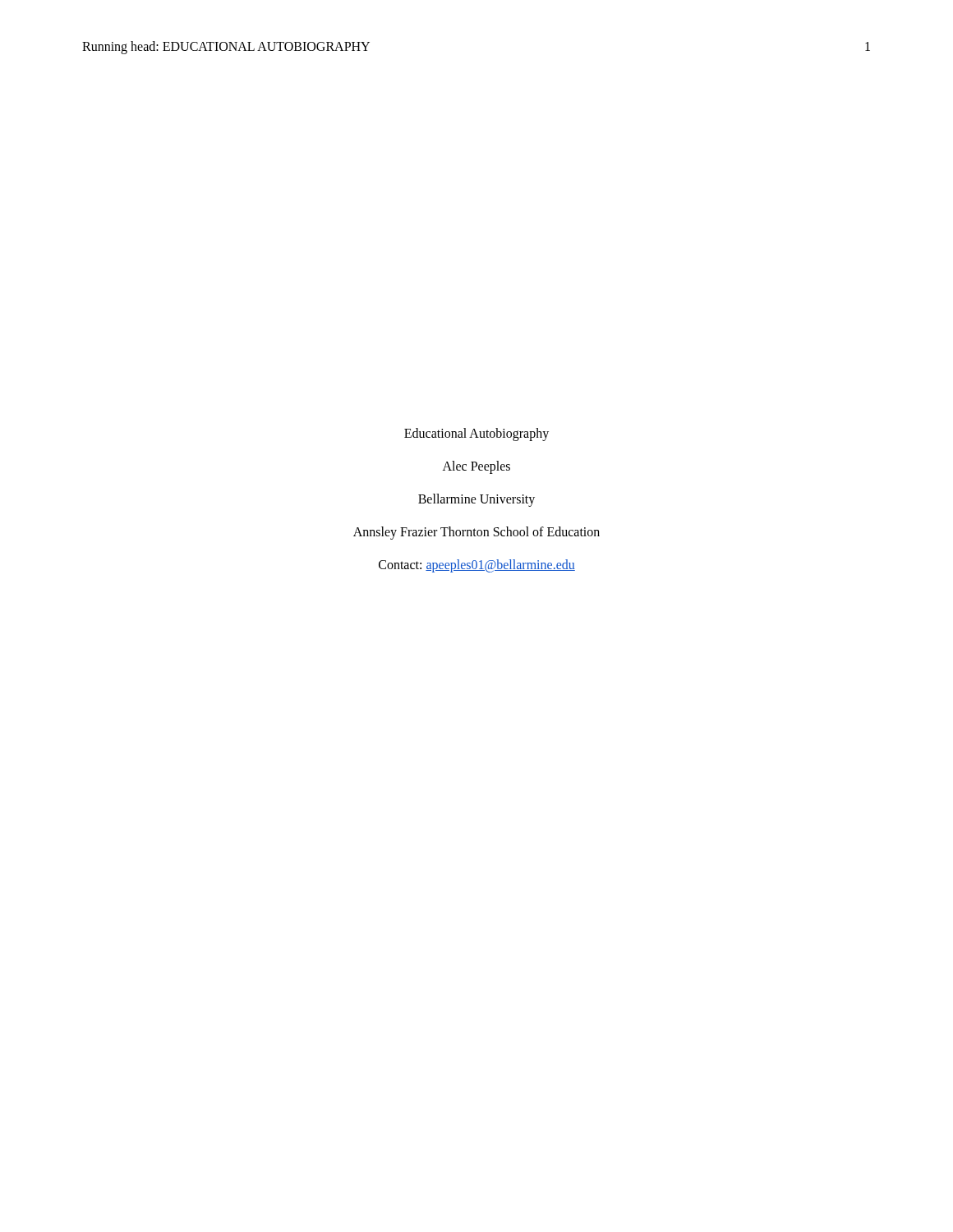This screenshot has width=953, height=1232.
Task: Locate the text with the text "Bellarmine University"
Action: pyautogui.click(x=476, y=499)
